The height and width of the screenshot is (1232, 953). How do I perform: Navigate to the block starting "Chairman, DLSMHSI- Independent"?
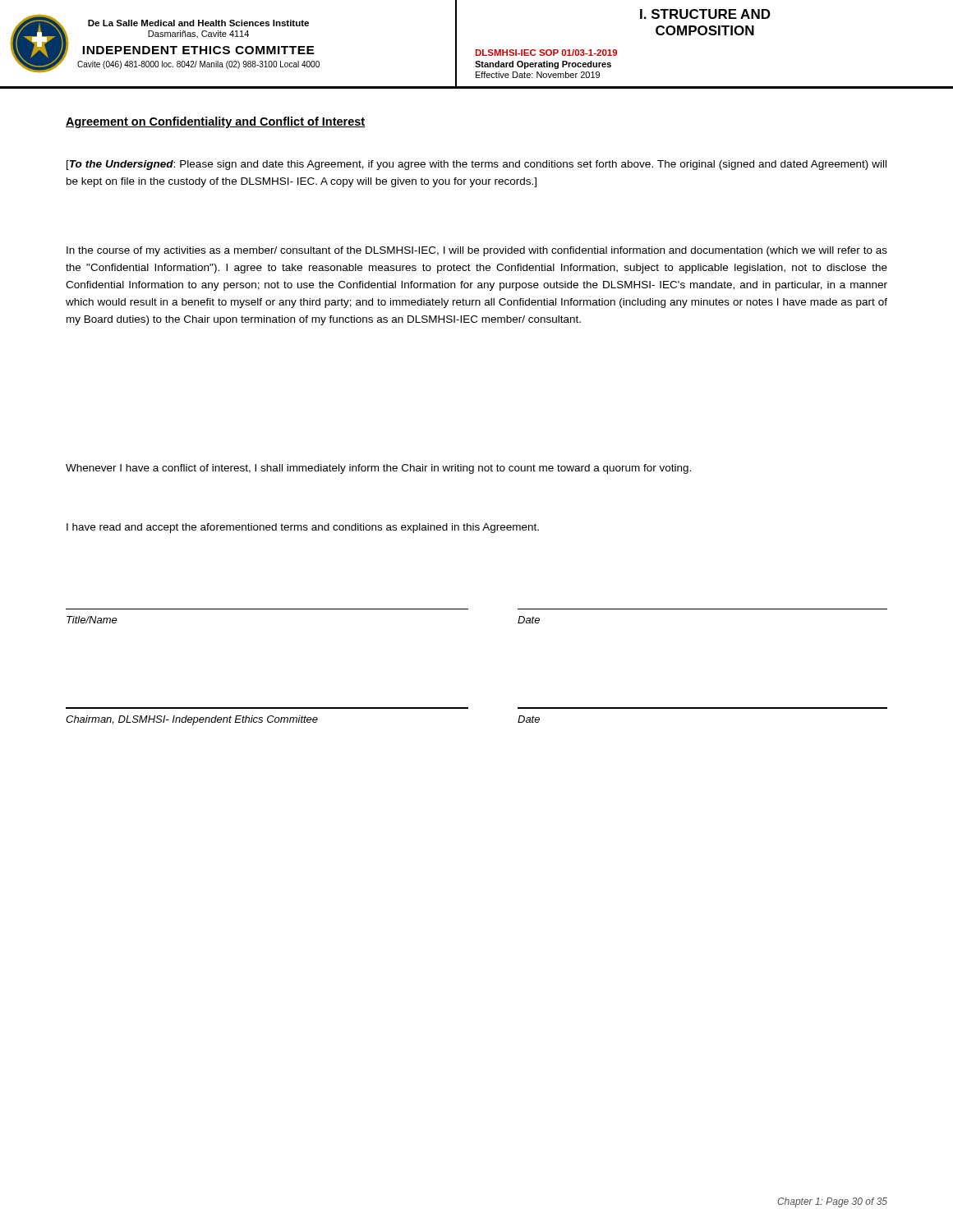[476, 716]
